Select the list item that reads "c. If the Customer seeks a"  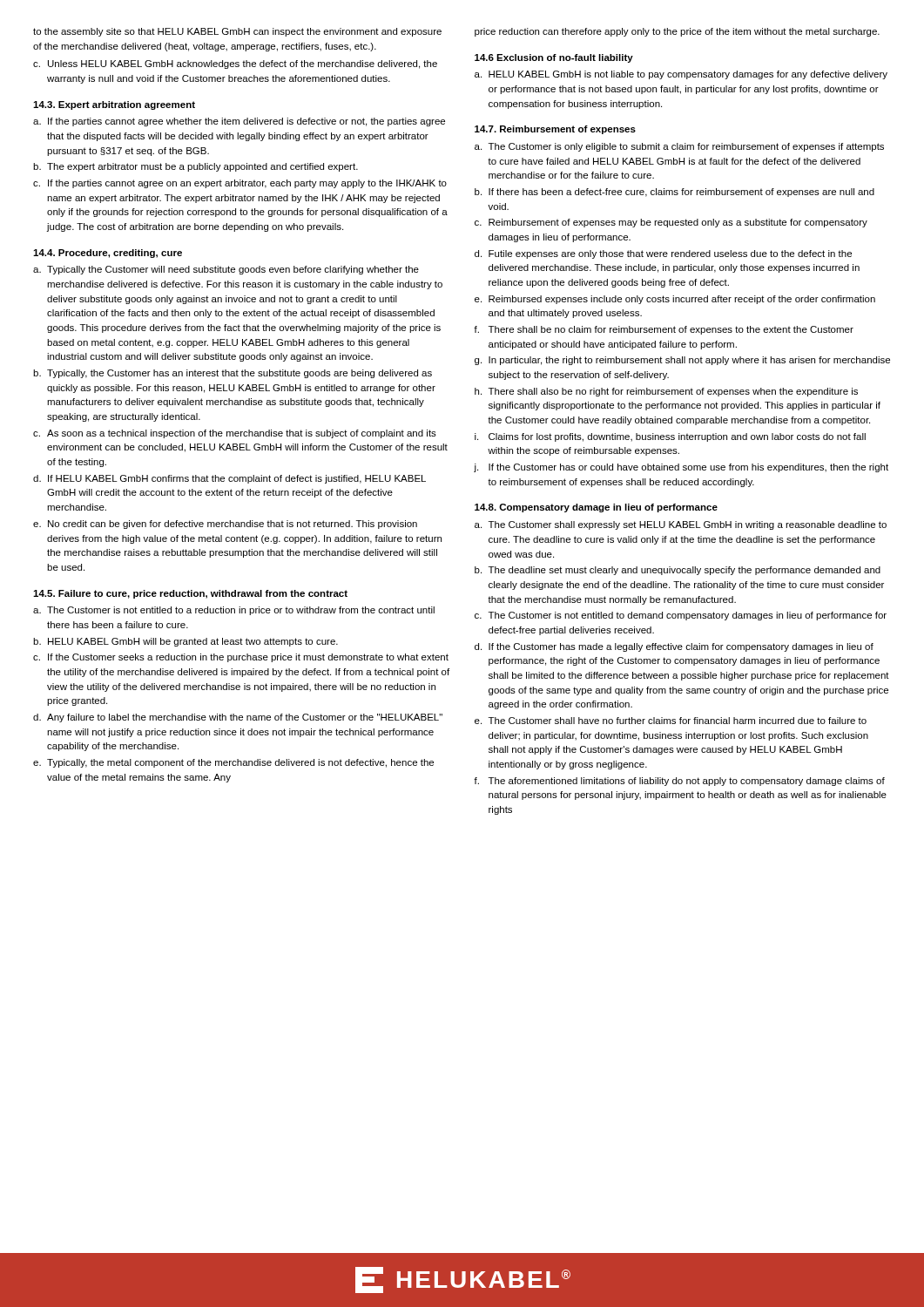(241, 679)
